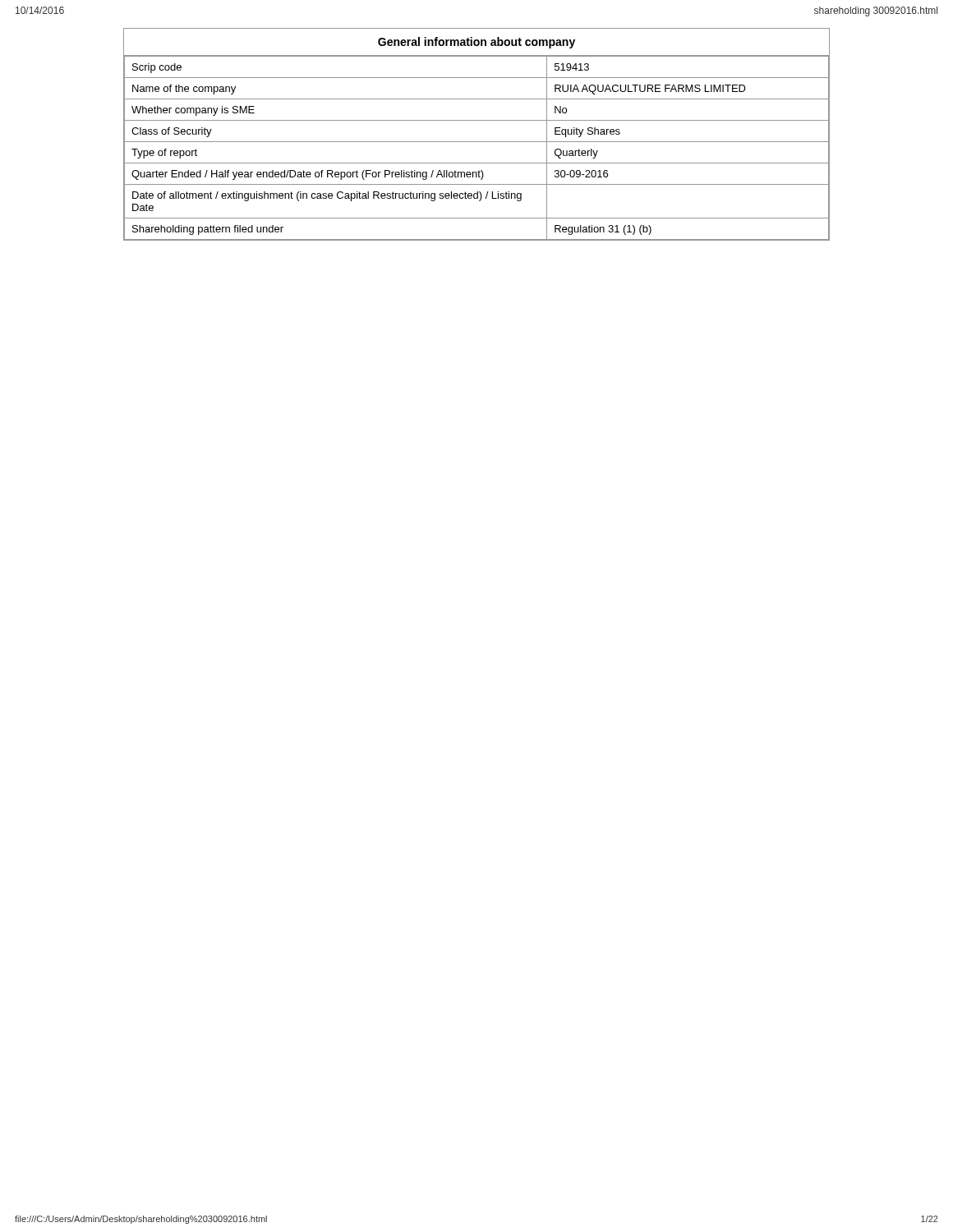Click on the table containing "Shareholding pattern filed under"
953x1232 pixels.
(476, 134)
